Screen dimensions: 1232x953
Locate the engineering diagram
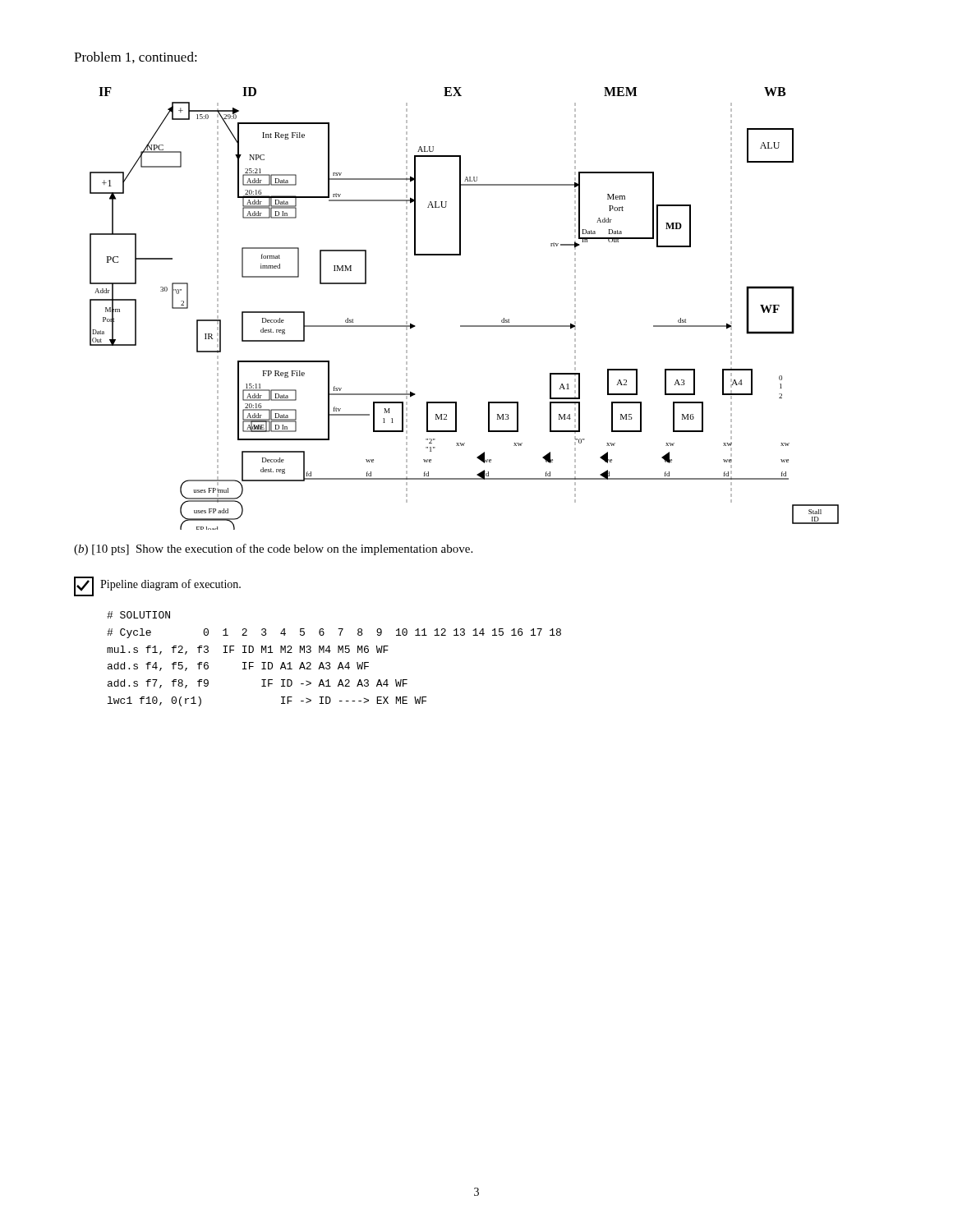(x=472, y=304)
